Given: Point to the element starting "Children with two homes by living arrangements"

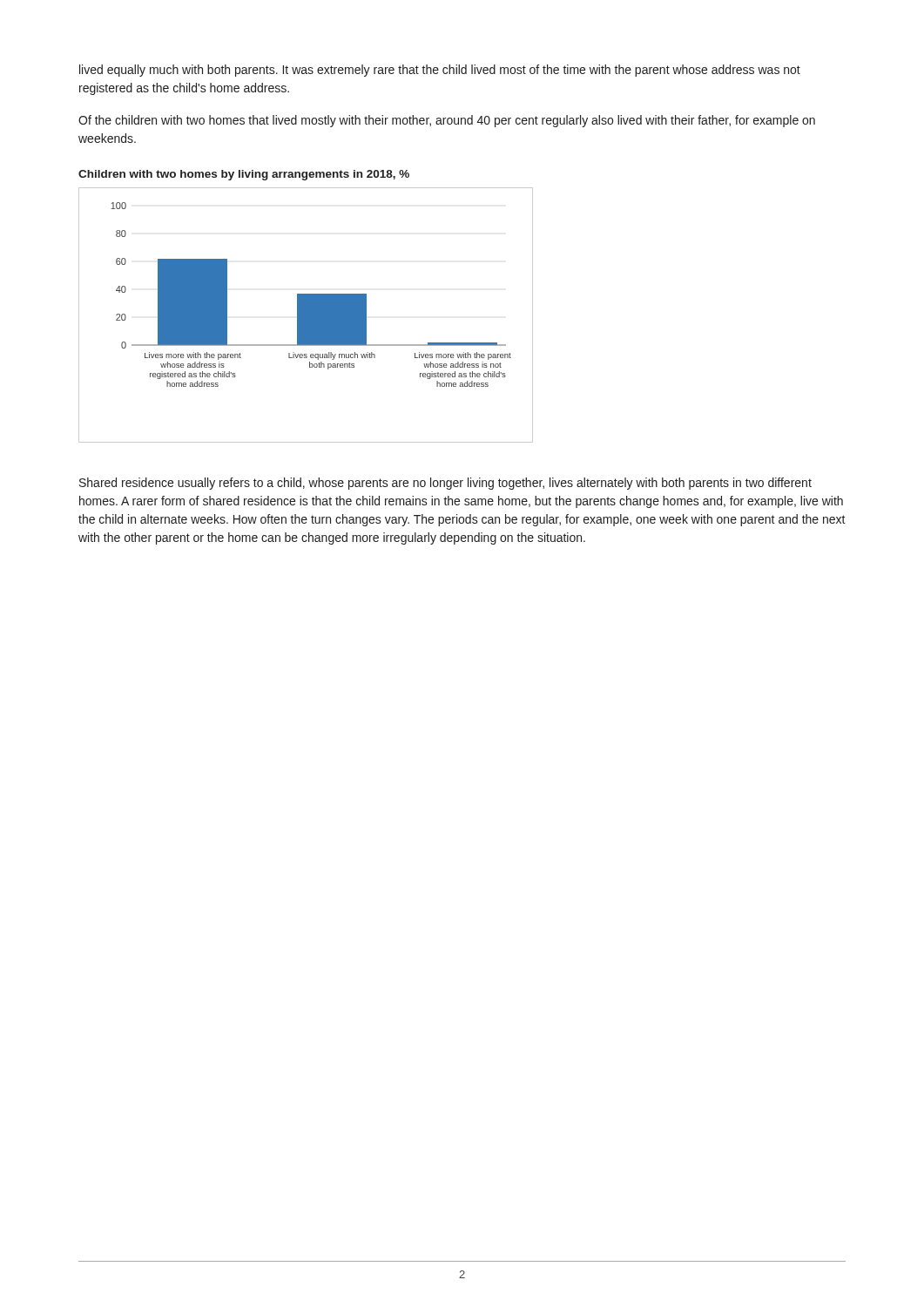Looking at the screenshot, I should click(244, 174).
